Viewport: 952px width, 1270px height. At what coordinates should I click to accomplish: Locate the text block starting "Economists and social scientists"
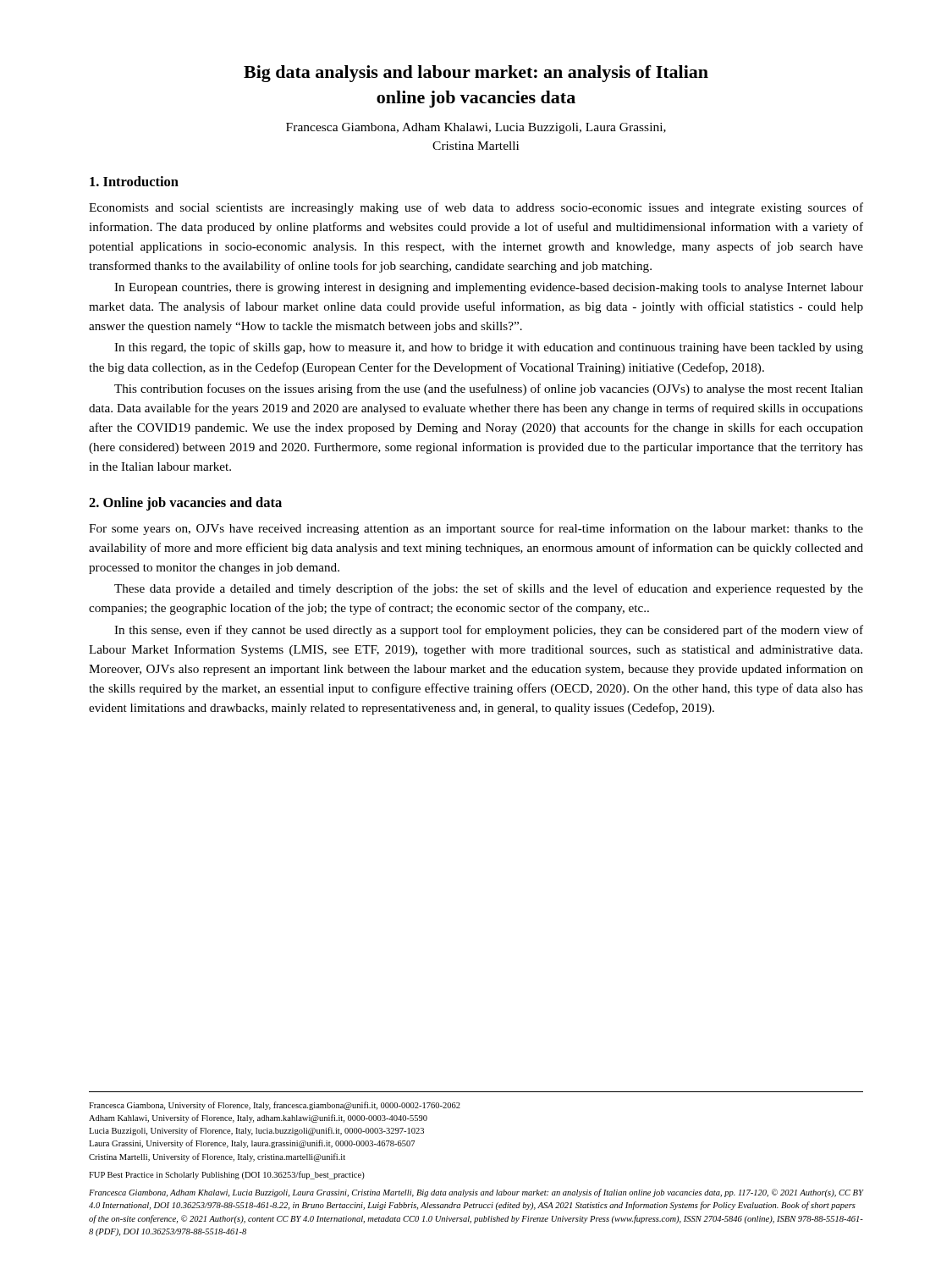(x=476, y=336)
